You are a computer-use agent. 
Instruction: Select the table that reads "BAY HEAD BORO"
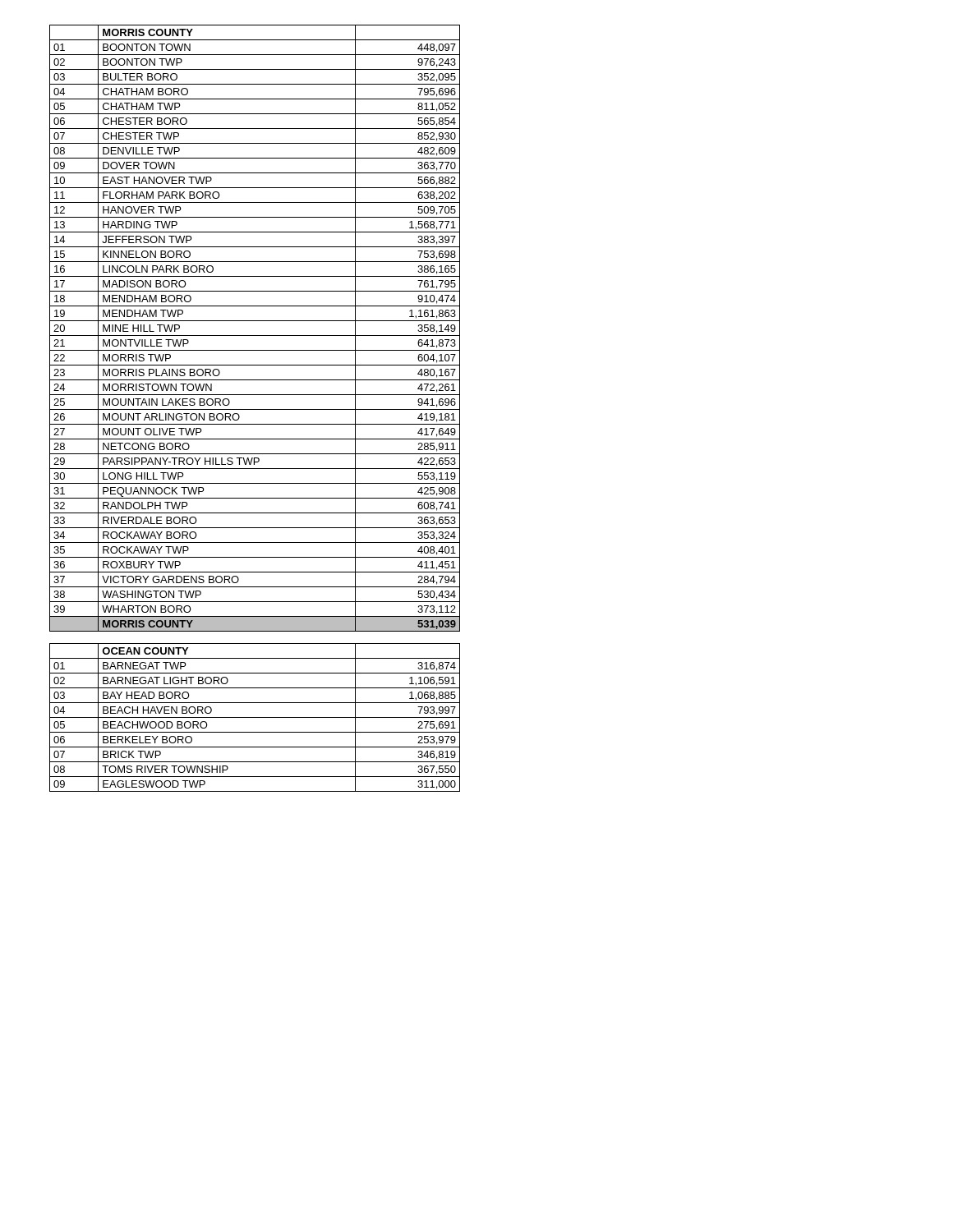255,717
